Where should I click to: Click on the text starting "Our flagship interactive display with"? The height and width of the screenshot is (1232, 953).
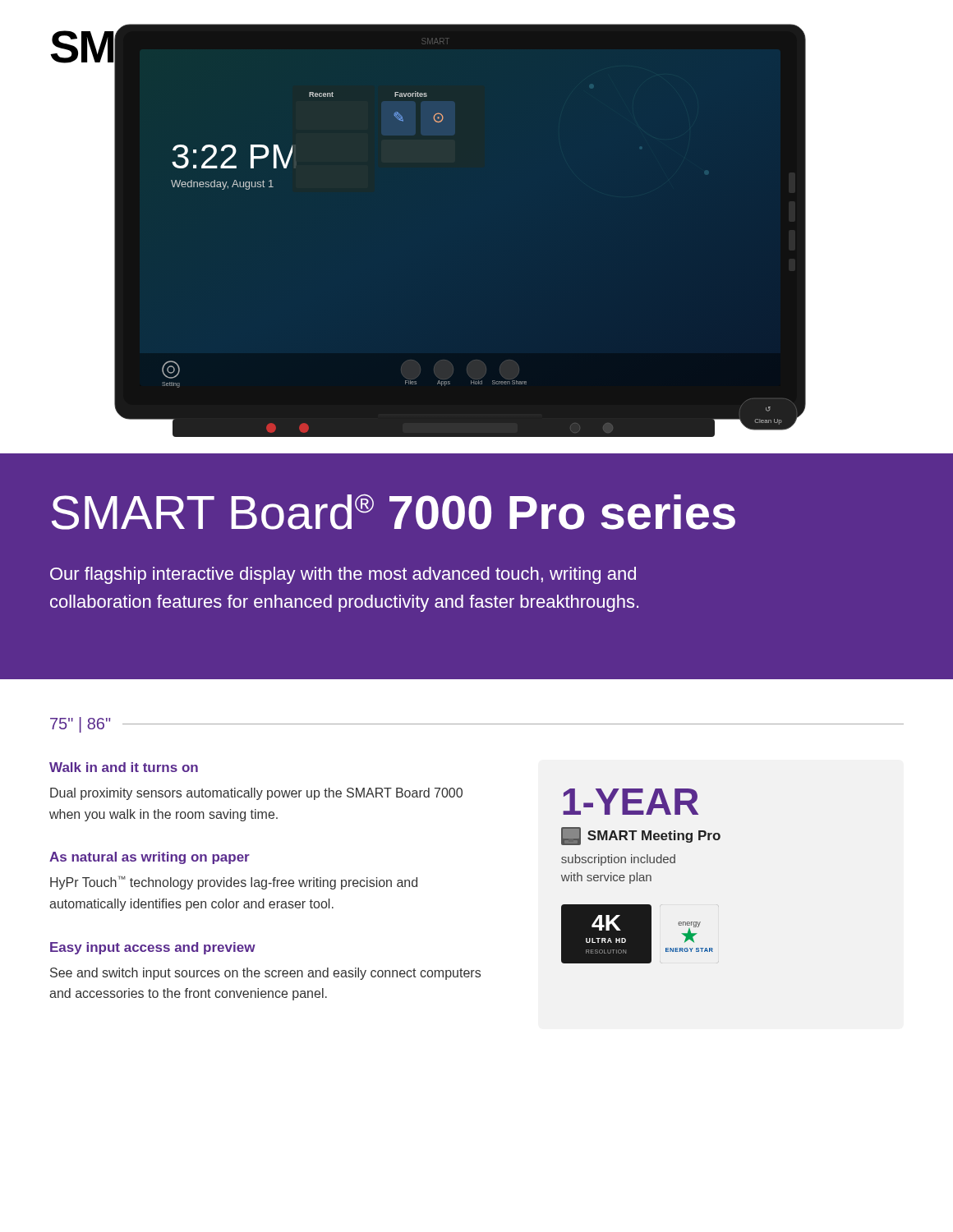(345, 588)
